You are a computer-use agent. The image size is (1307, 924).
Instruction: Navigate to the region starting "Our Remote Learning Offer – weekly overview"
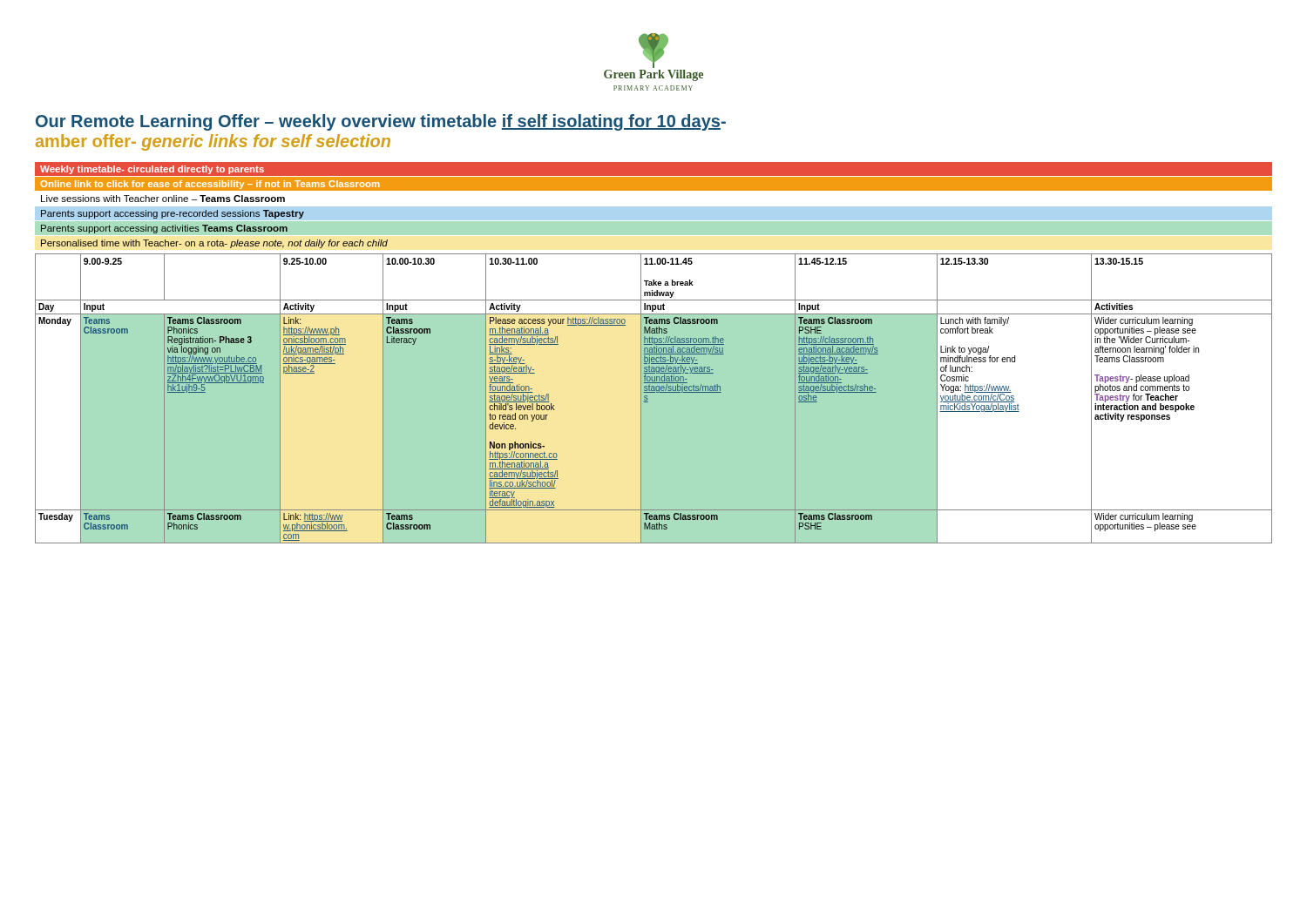point(654,131)
